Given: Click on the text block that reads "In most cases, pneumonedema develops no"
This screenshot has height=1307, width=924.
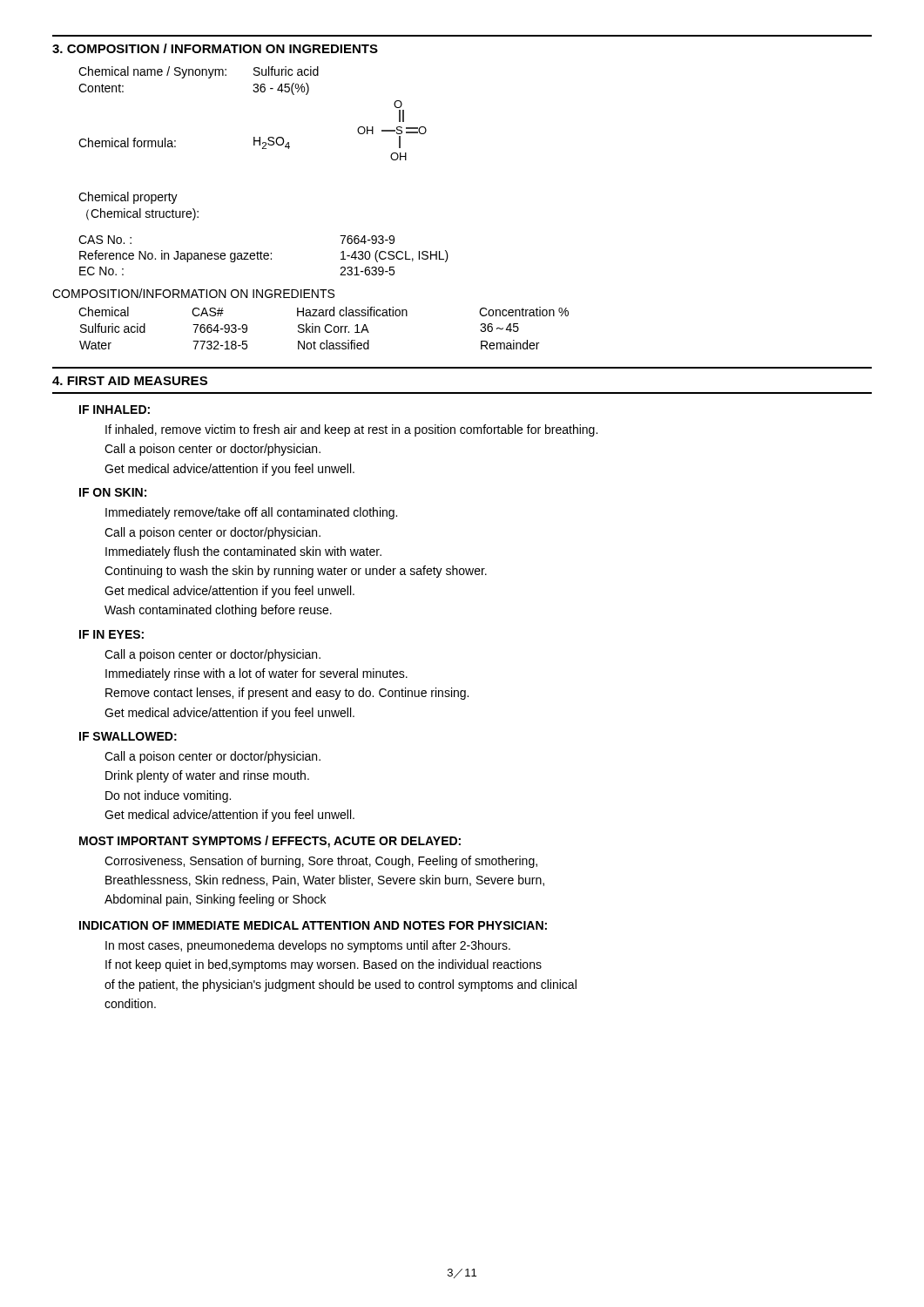Looking at the screenshot, I should click(x=341, y=974).
